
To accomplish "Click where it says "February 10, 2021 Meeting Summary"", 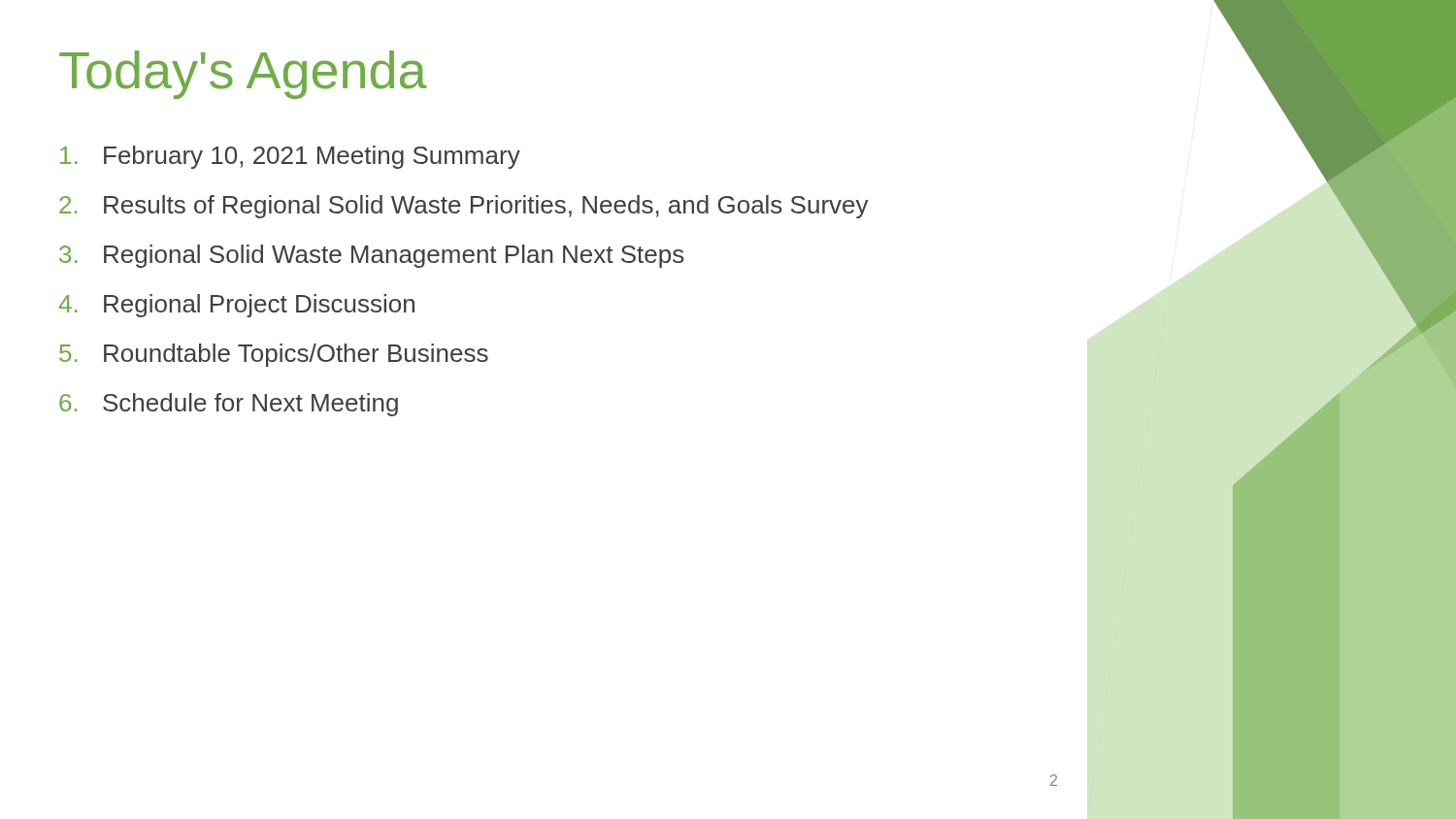I will coord(289,156).
